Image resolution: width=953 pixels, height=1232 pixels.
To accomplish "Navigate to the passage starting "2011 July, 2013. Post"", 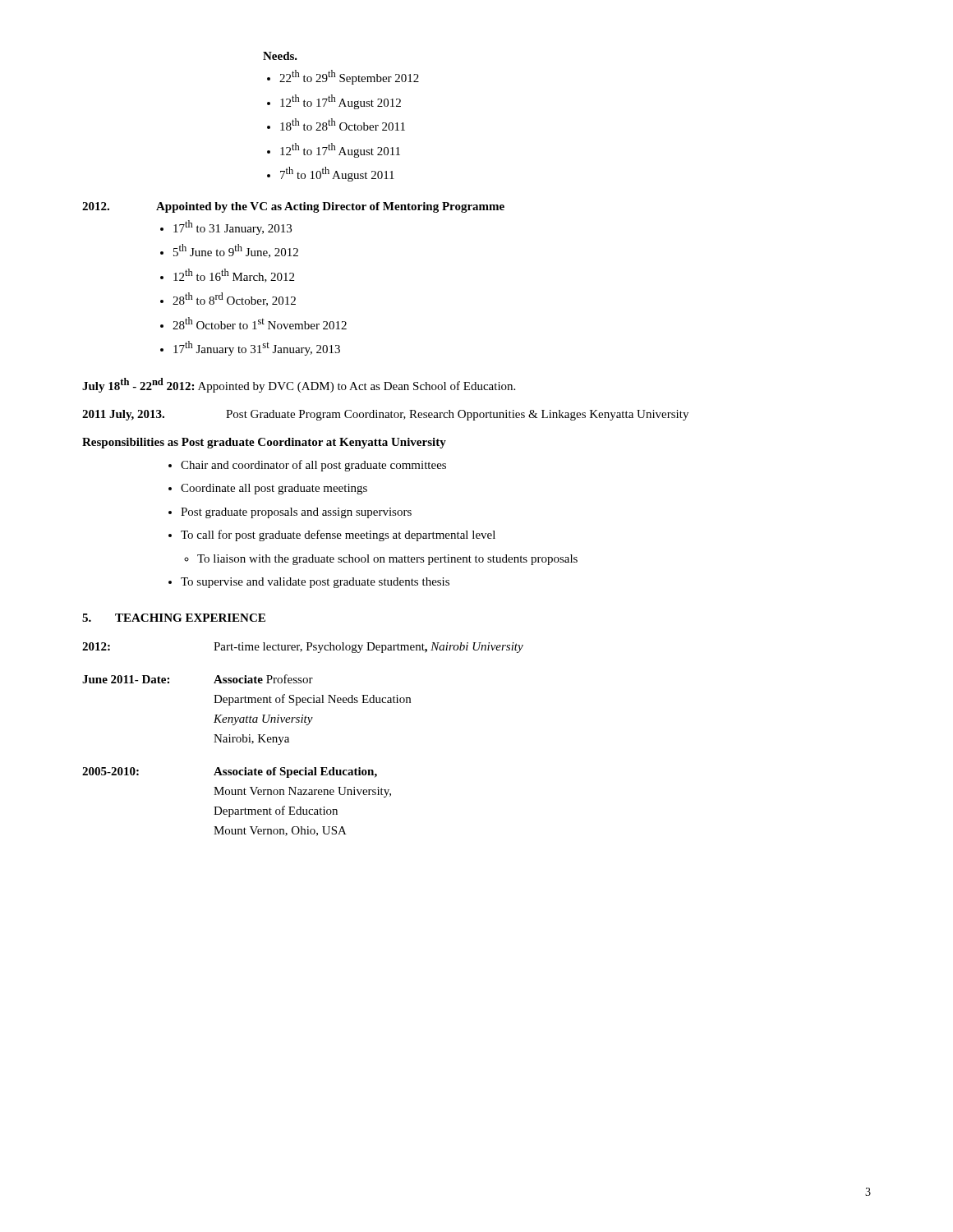I will (476, 414).
